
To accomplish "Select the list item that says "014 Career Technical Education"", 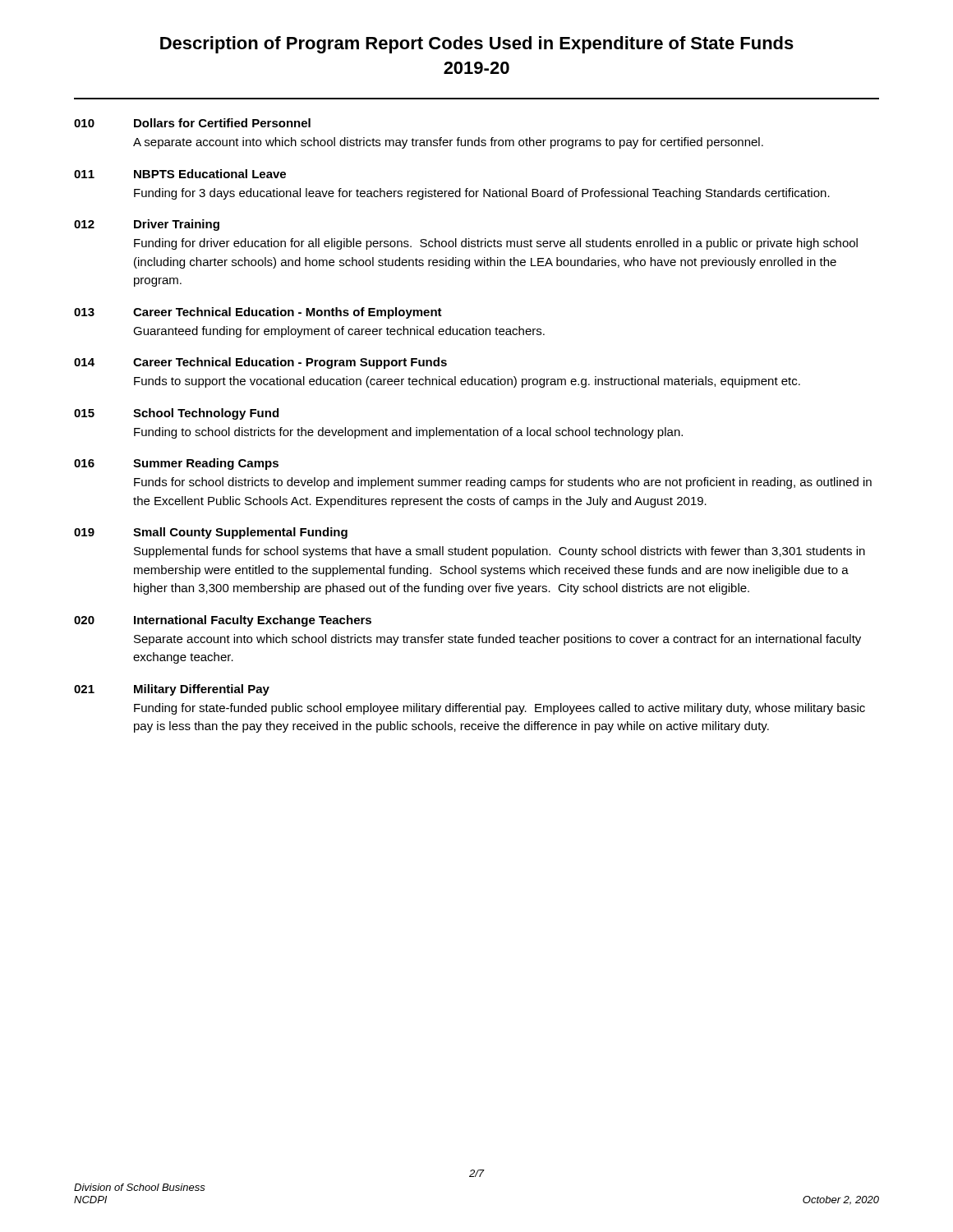I will pos(476,373).
